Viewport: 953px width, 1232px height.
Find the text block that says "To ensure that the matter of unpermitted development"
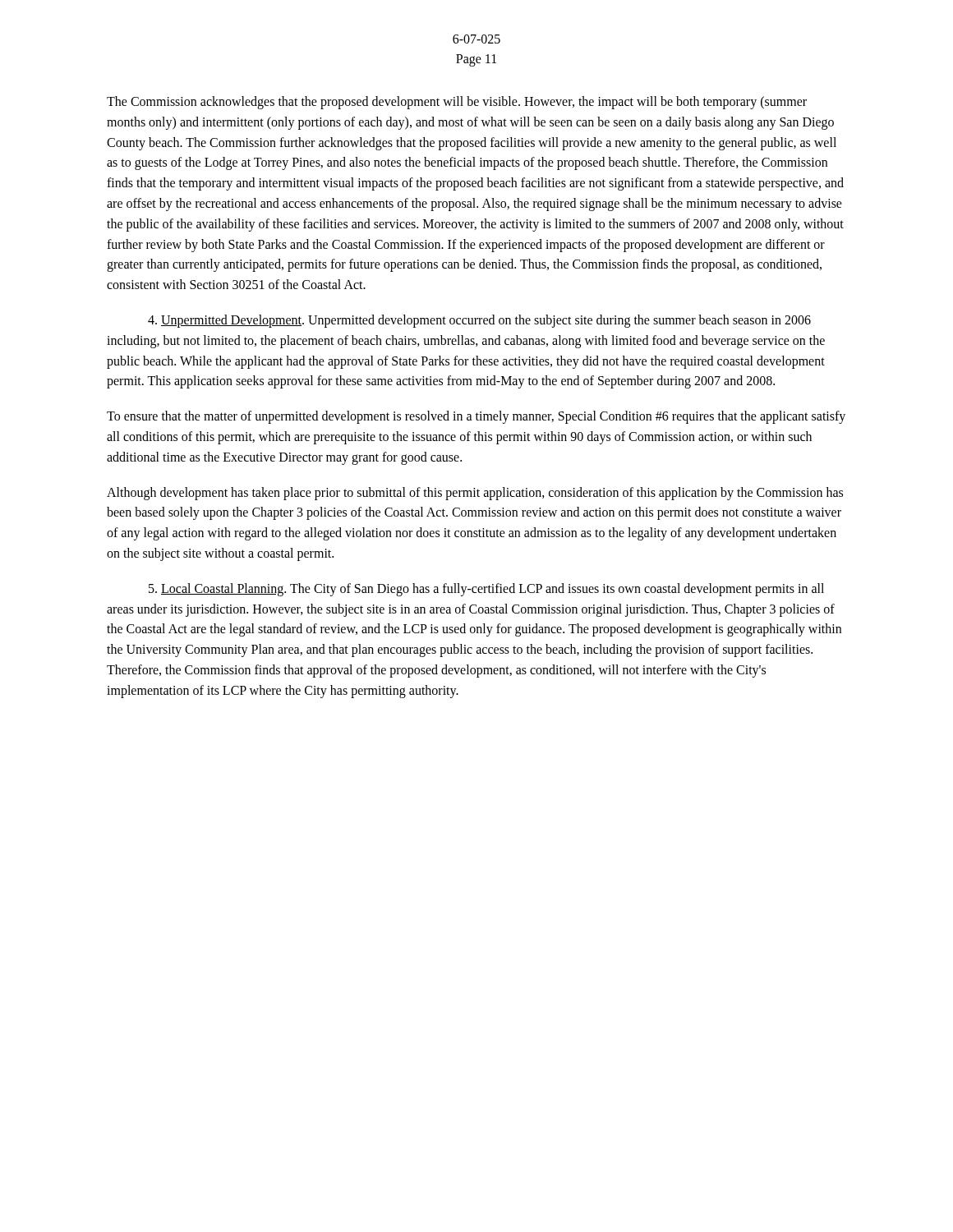click(x=476, y=436)
